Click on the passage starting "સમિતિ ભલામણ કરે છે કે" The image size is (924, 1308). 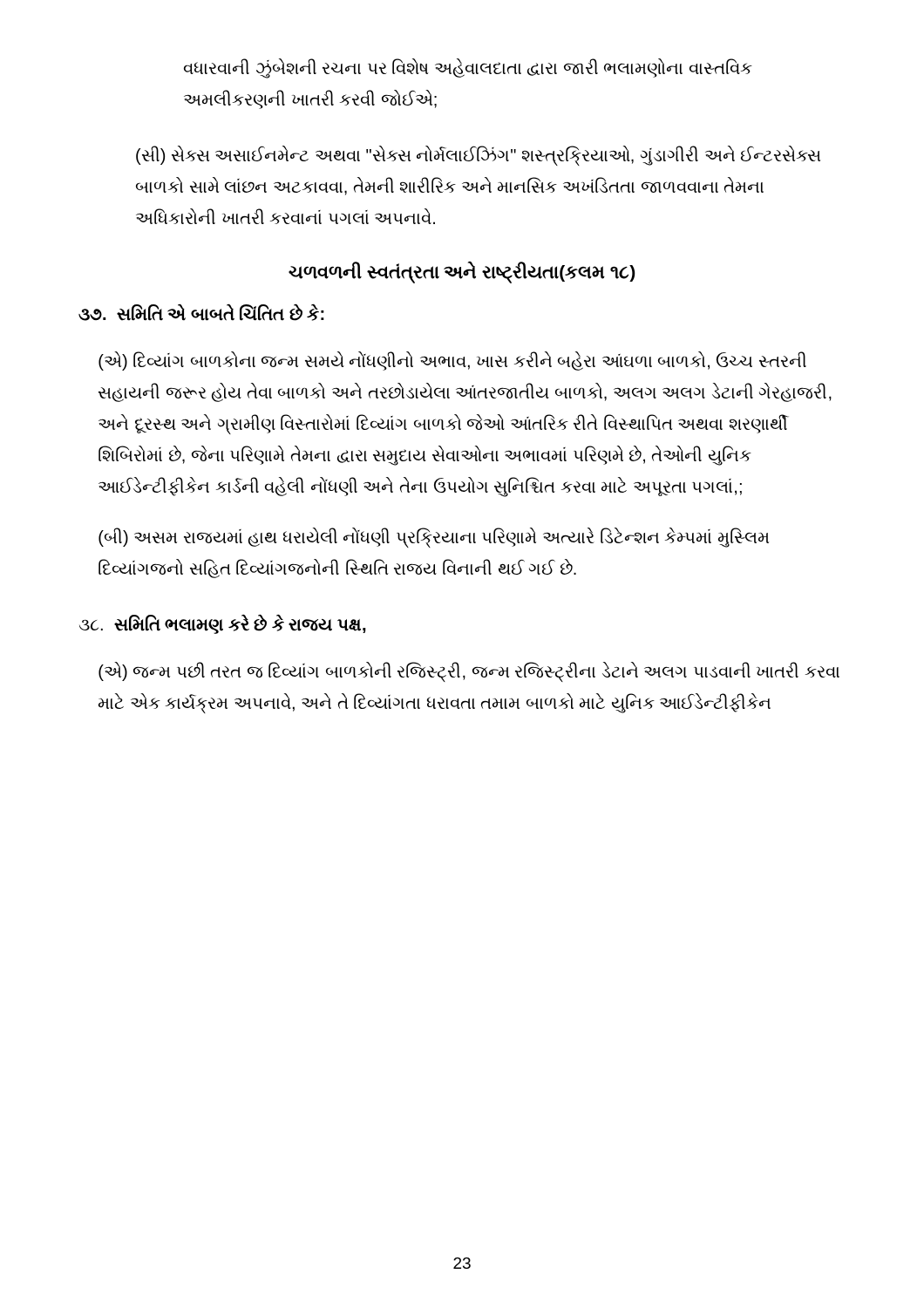pos(223,624)
